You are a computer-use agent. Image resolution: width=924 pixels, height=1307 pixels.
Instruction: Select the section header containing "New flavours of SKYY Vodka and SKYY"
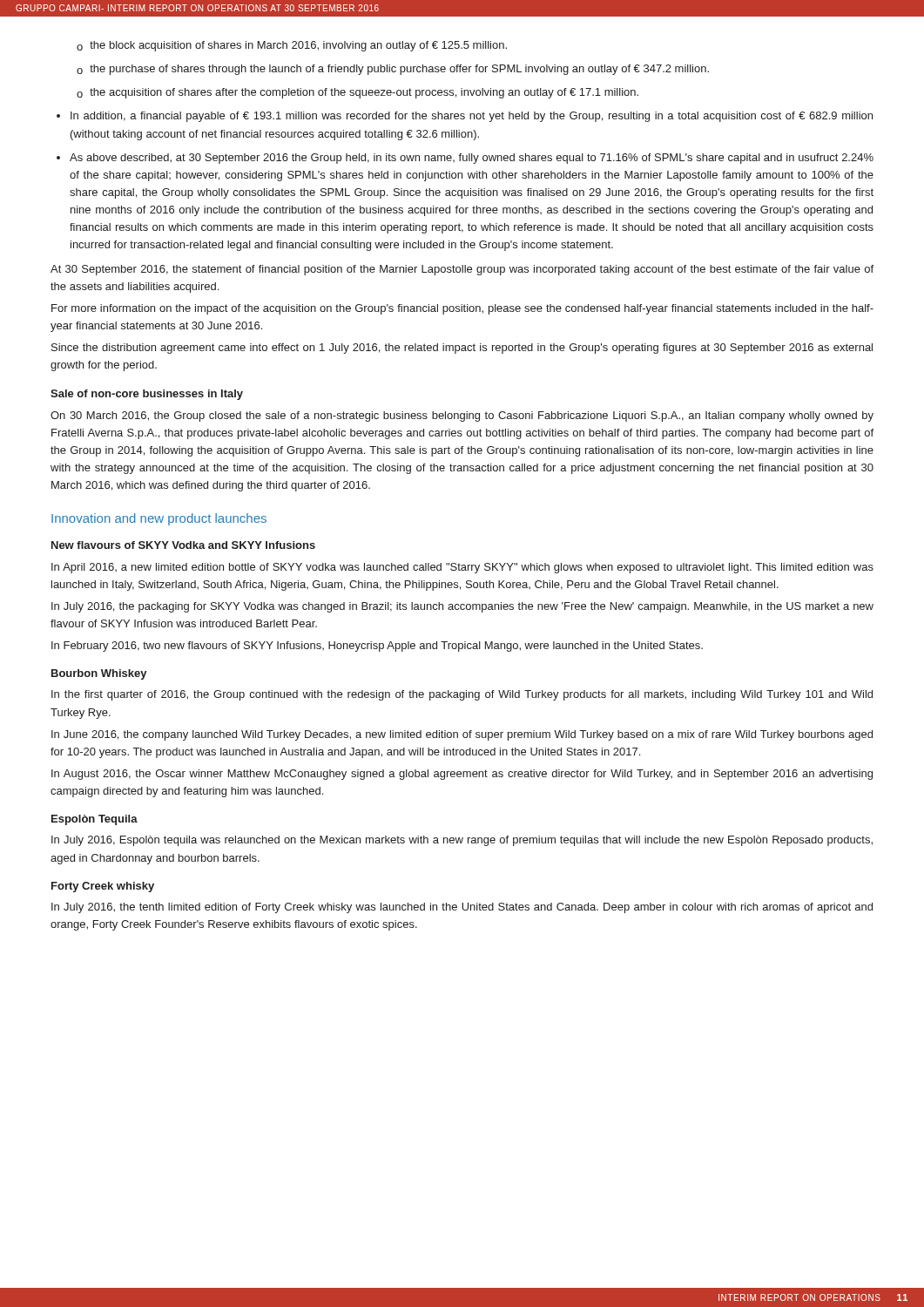(183, 545)
